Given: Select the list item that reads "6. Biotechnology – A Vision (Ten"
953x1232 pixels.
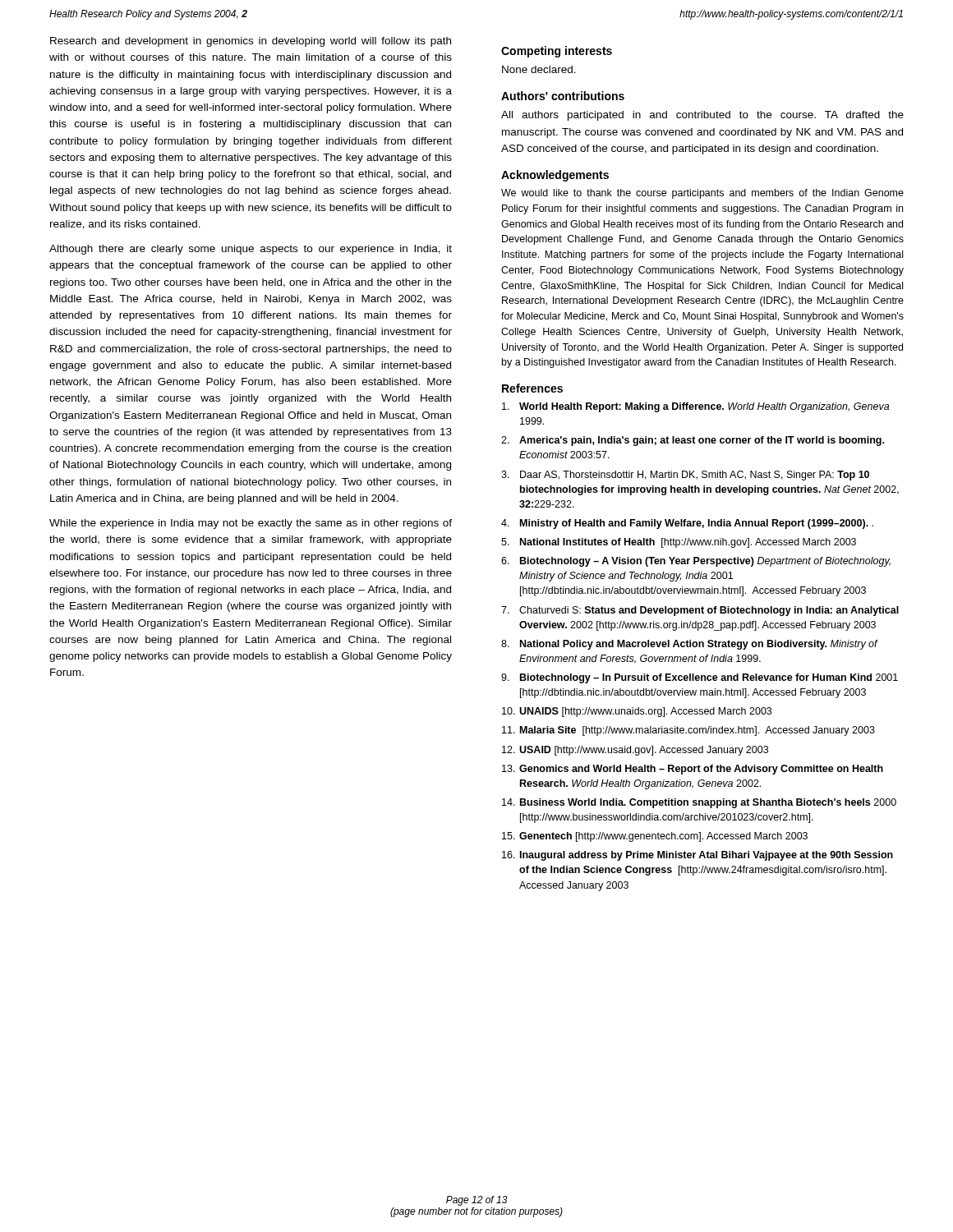Looking at the screenshot, I should point(702,576).
